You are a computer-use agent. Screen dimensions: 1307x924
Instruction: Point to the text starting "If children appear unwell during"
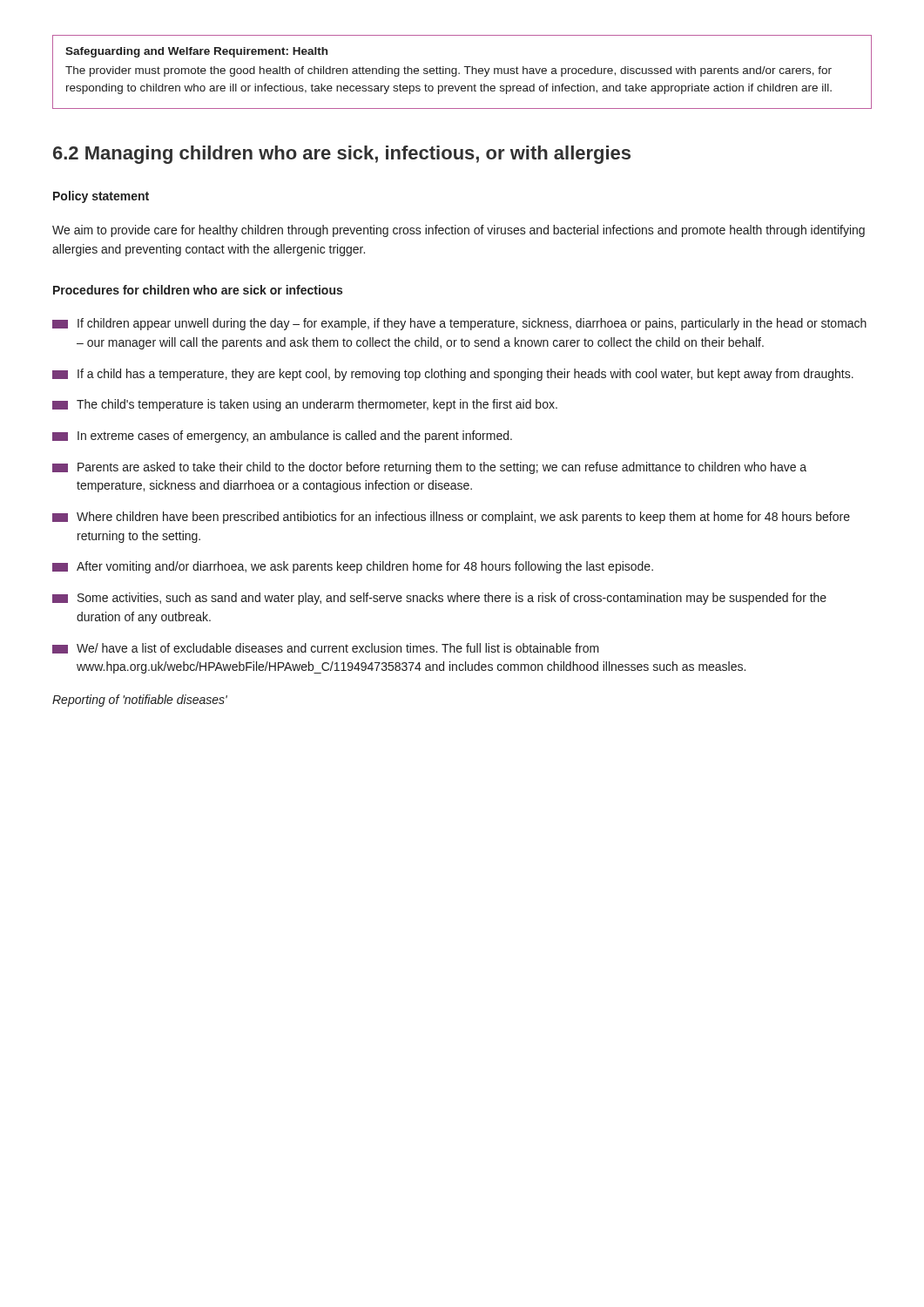[462, 334]
